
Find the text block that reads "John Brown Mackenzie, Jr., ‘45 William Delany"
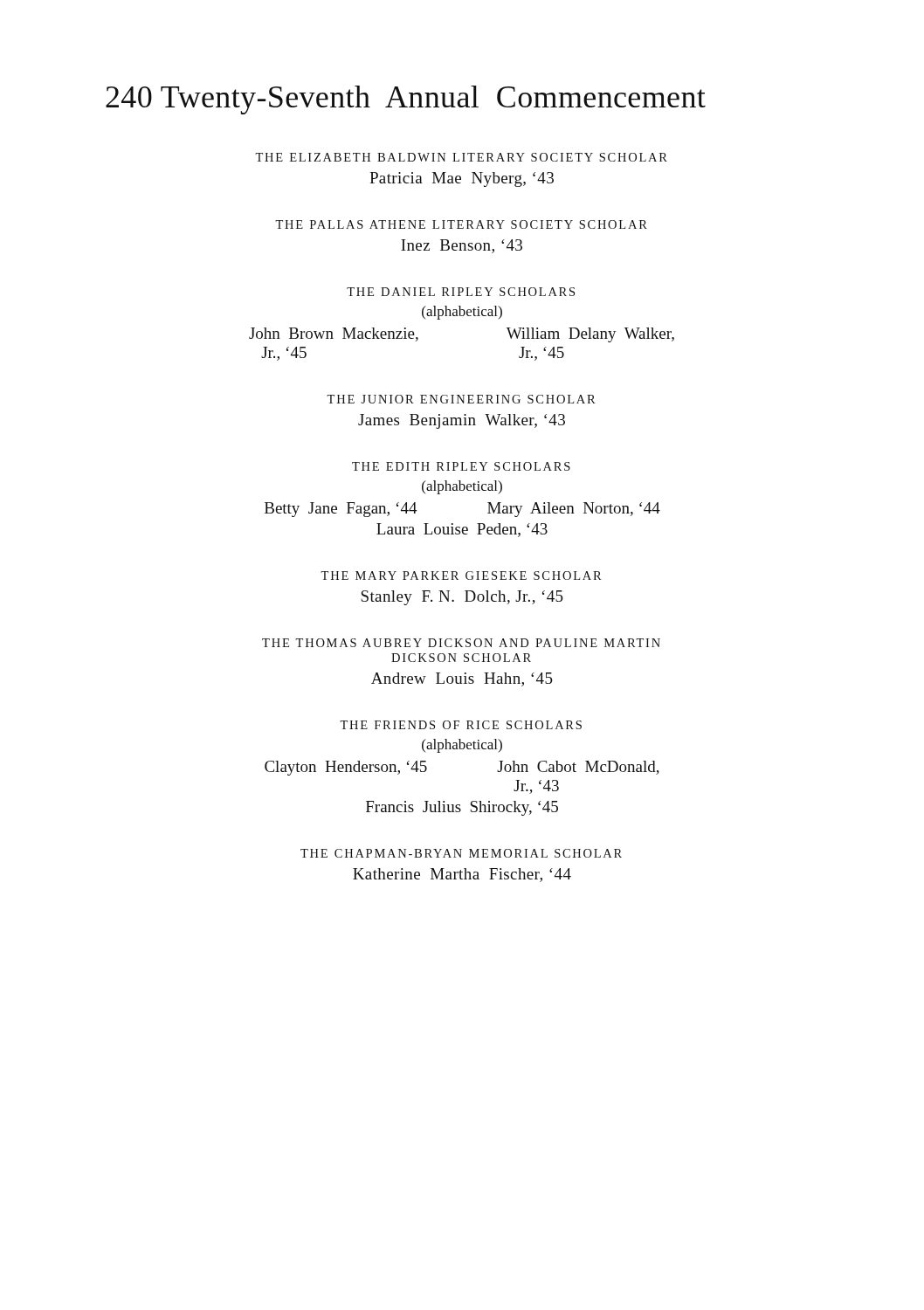(324, 334)
